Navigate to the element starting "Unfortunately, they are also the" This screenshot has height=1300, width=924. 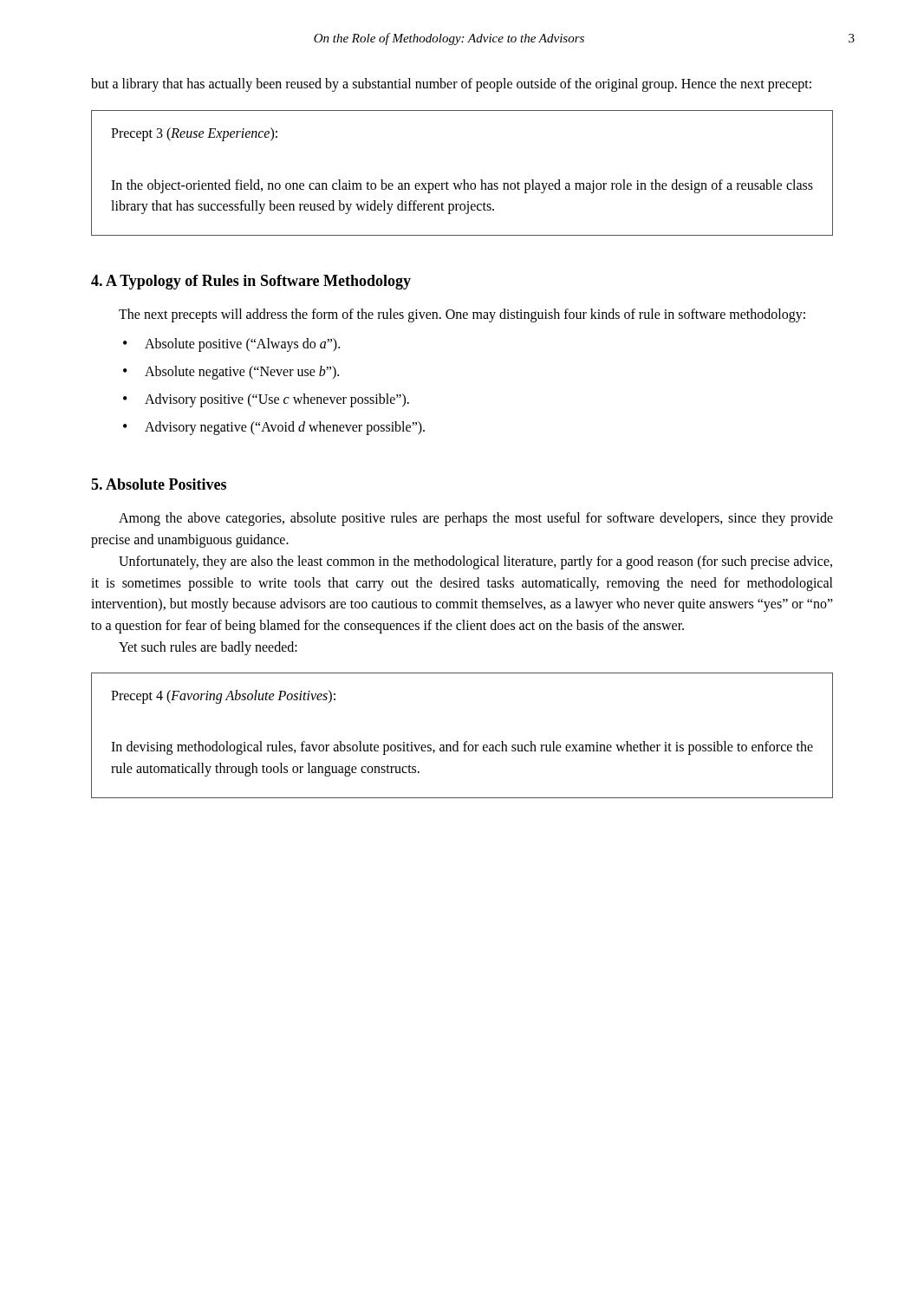[x=462, y=593]
